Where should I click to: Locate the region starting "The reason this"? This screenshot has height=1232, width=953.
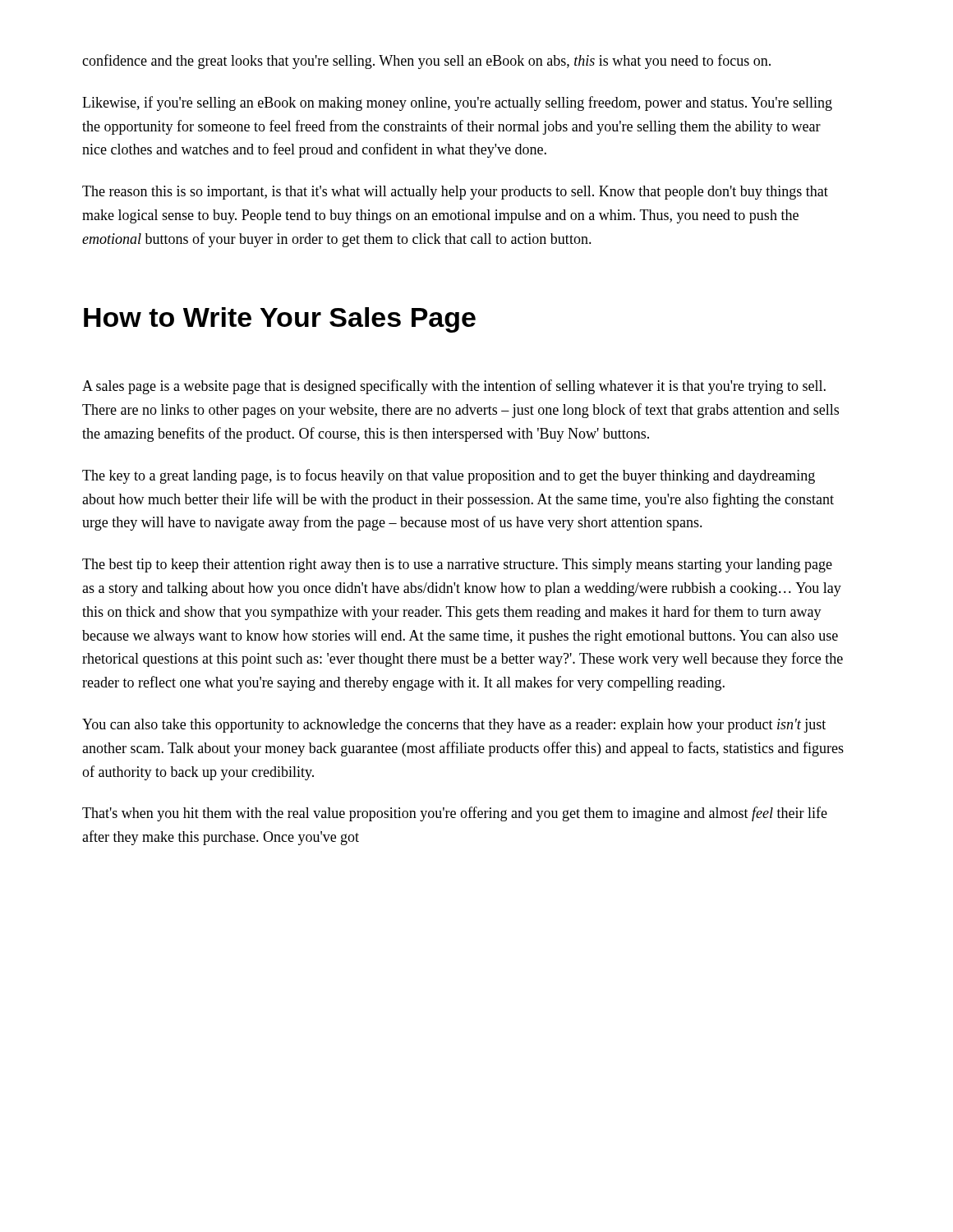[455, 215]
